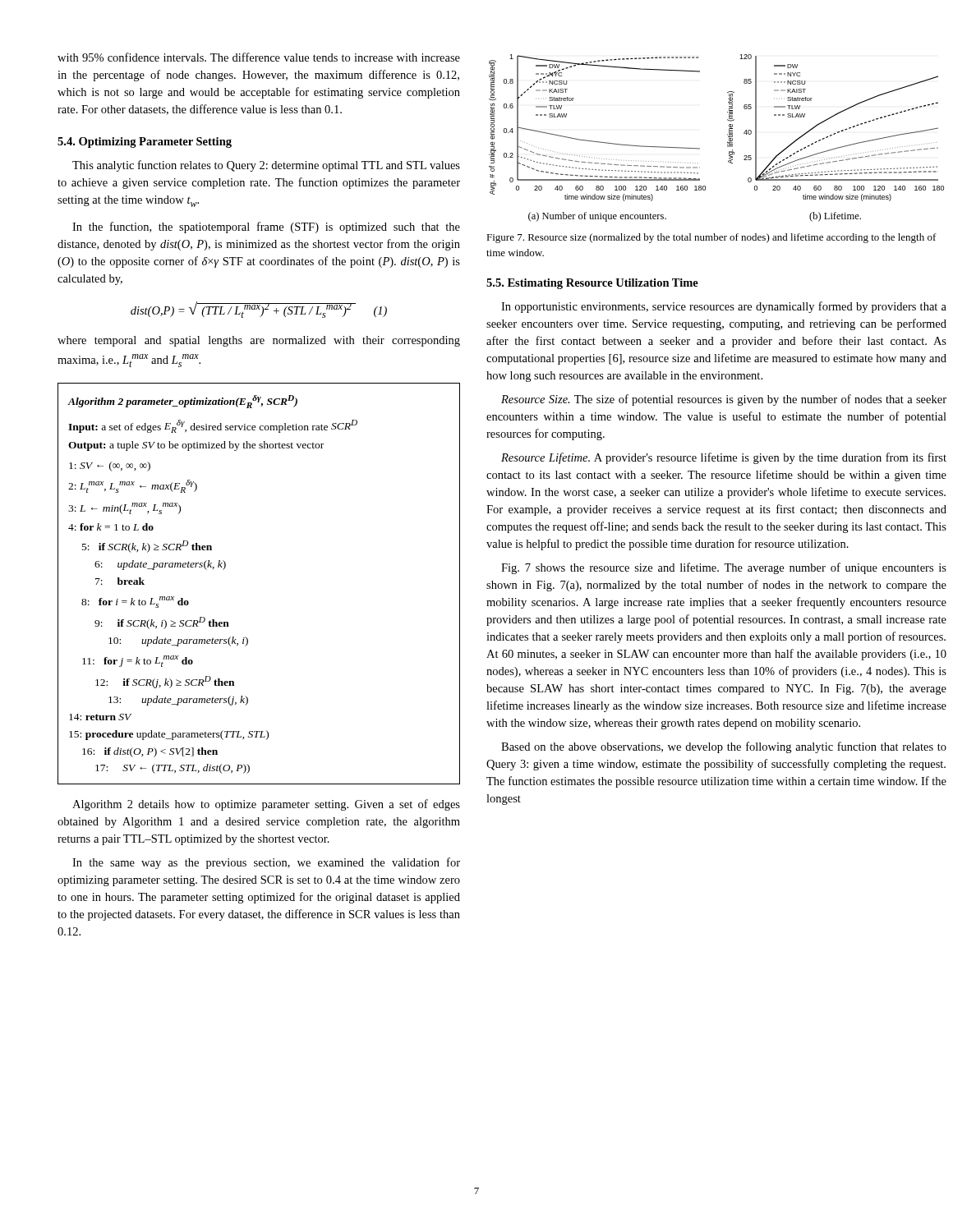The width and height of the screenshot is (953, 1232).
Task: Find the block on this page that starts "with 95% confidence"
Action: pos(259,84)
